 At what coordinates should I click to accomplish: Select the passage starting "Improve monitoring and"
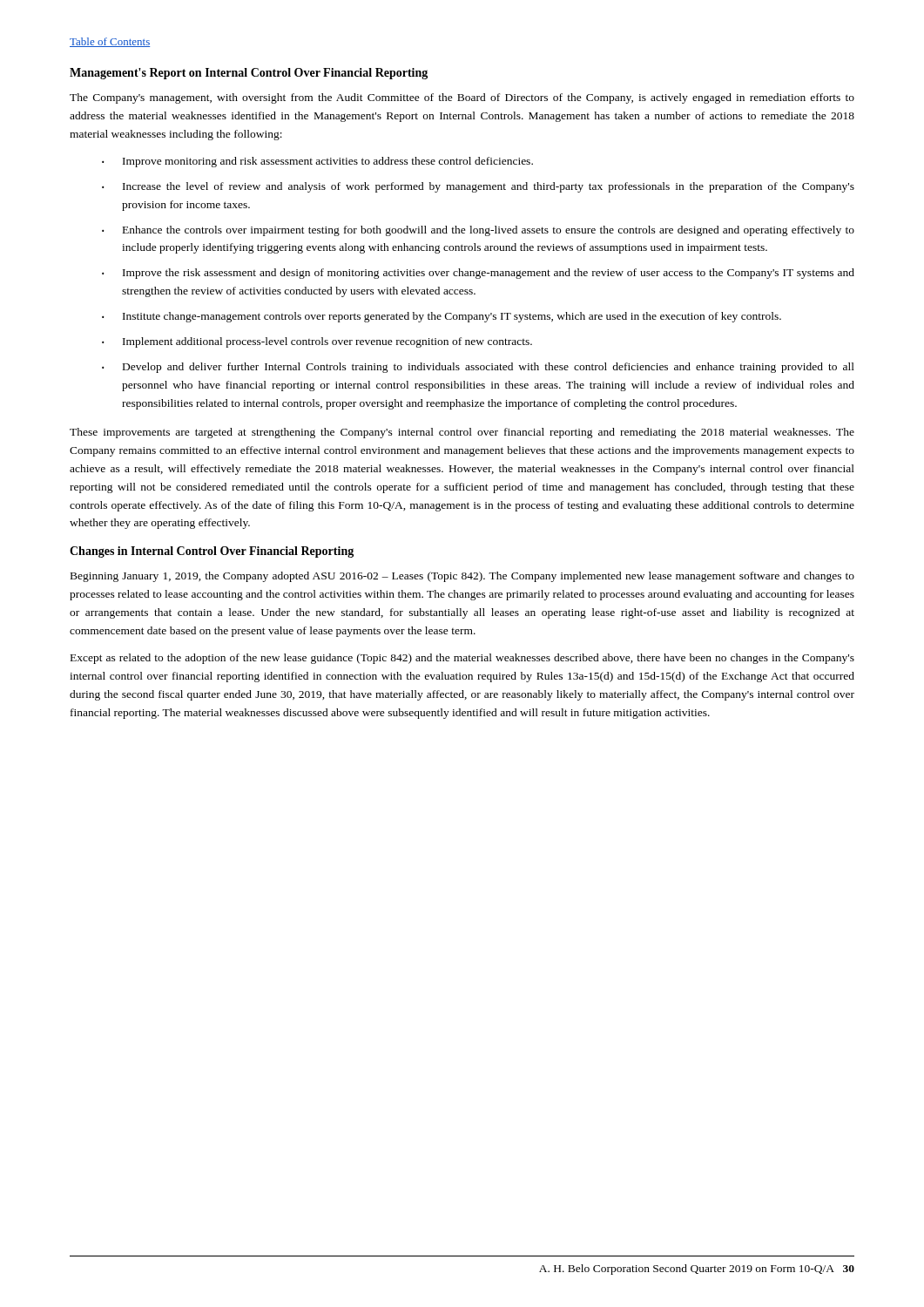[328, 160]
